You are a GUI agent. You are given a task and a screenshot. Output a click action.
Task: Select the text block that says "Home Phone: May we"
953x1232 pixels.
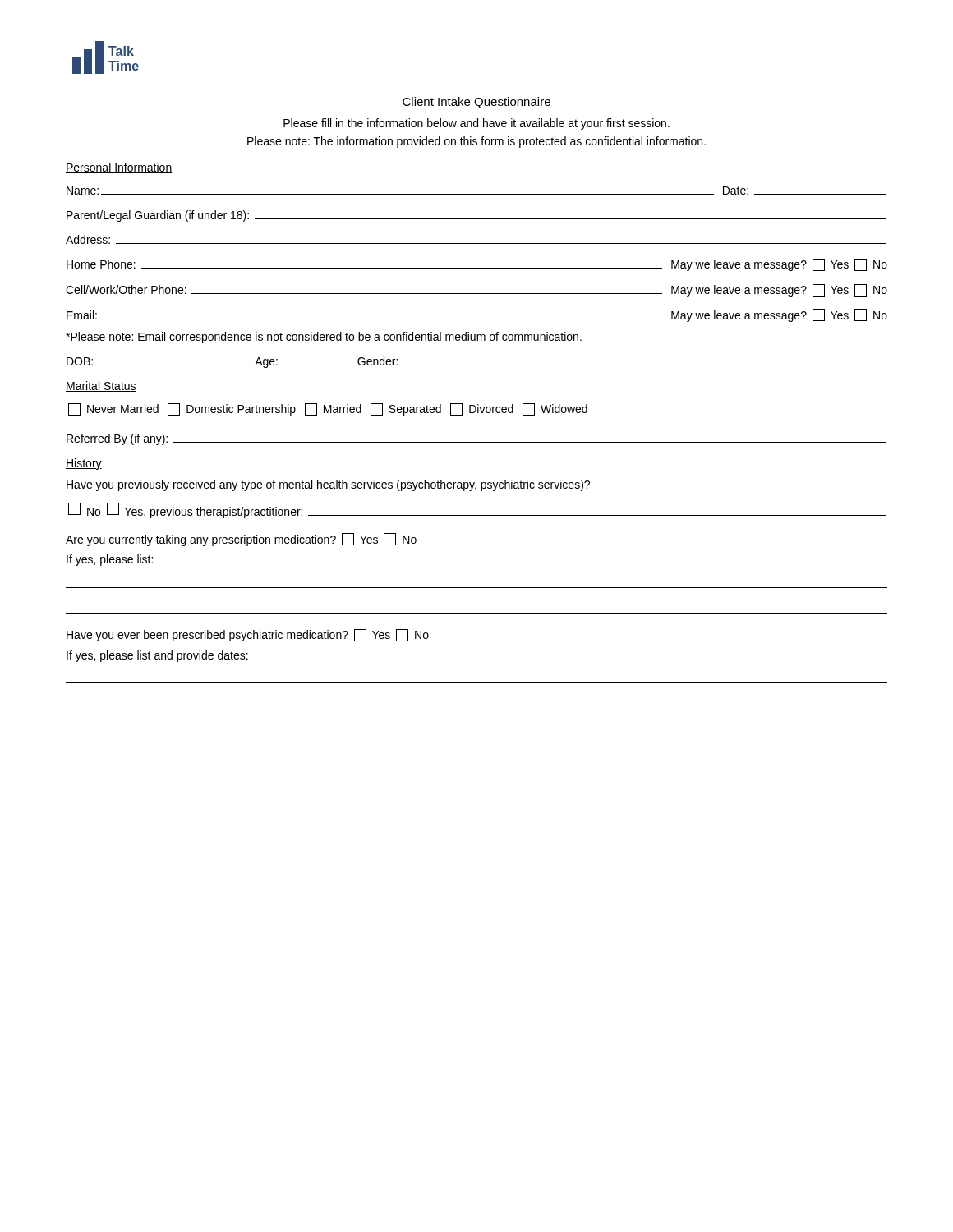[476, 263]
